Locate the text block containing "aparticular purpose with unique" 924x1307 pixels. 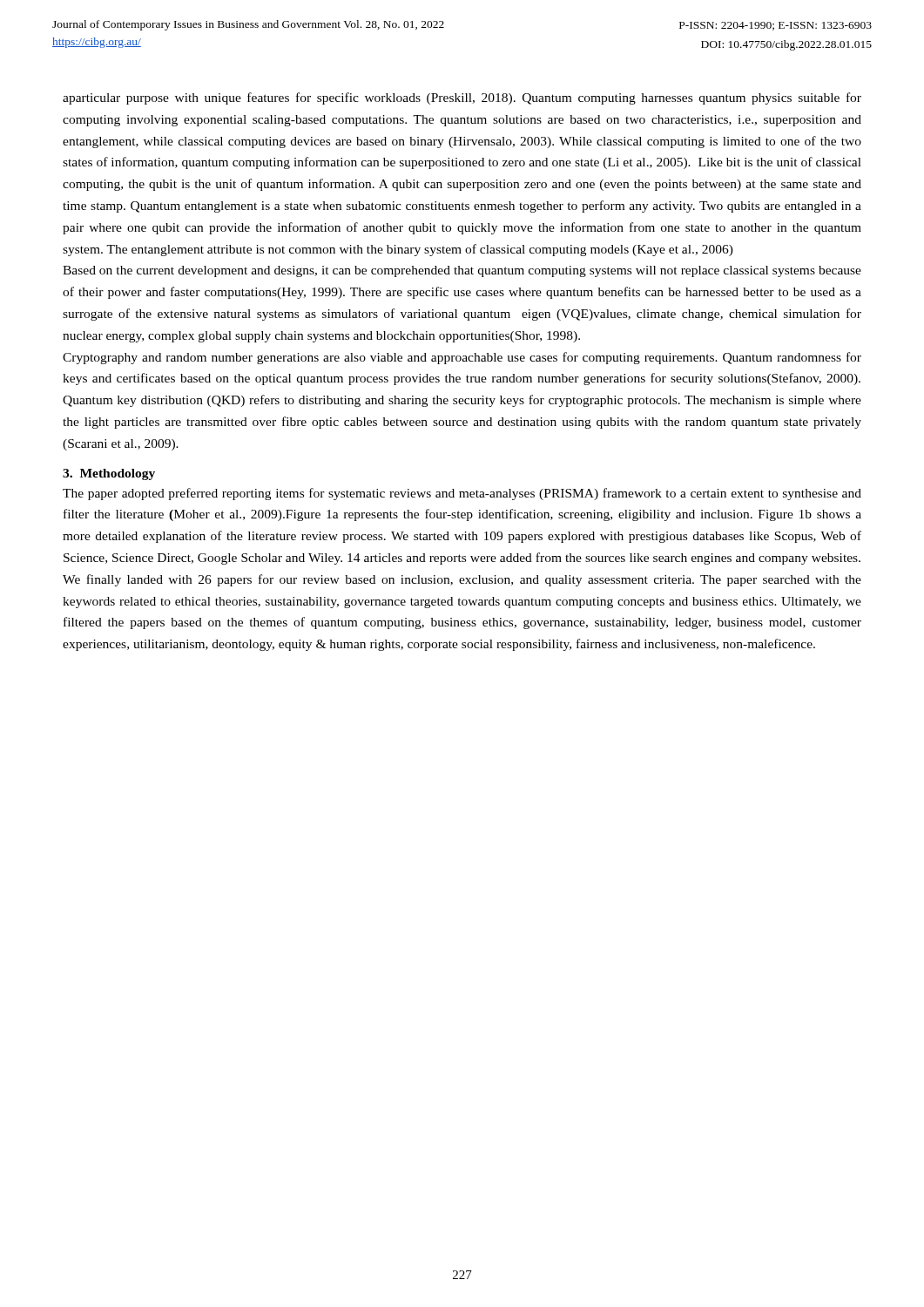pyautogui.click(x=462, y=173)
